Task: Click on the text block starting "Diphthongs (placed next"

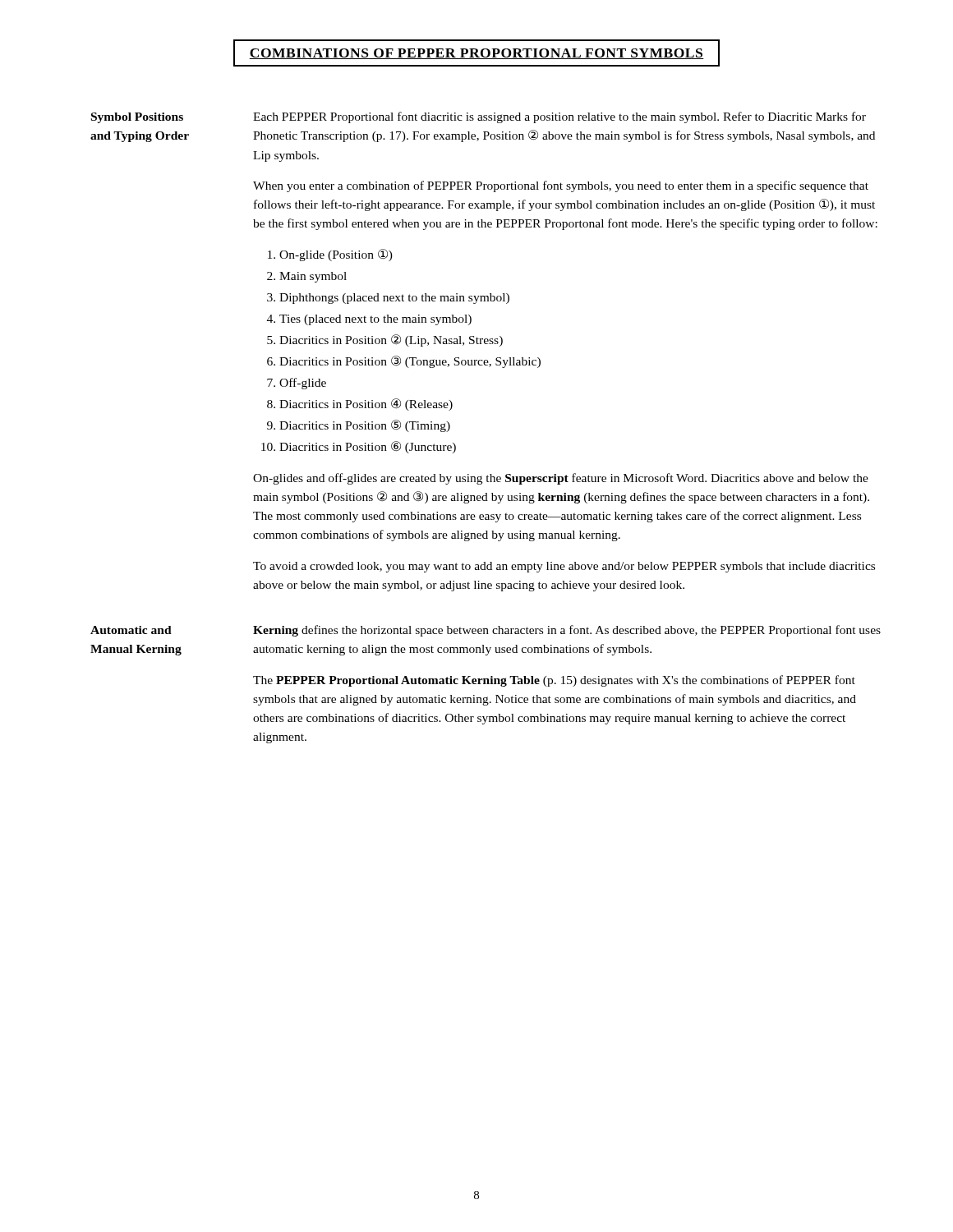Action: pos(395,297)
